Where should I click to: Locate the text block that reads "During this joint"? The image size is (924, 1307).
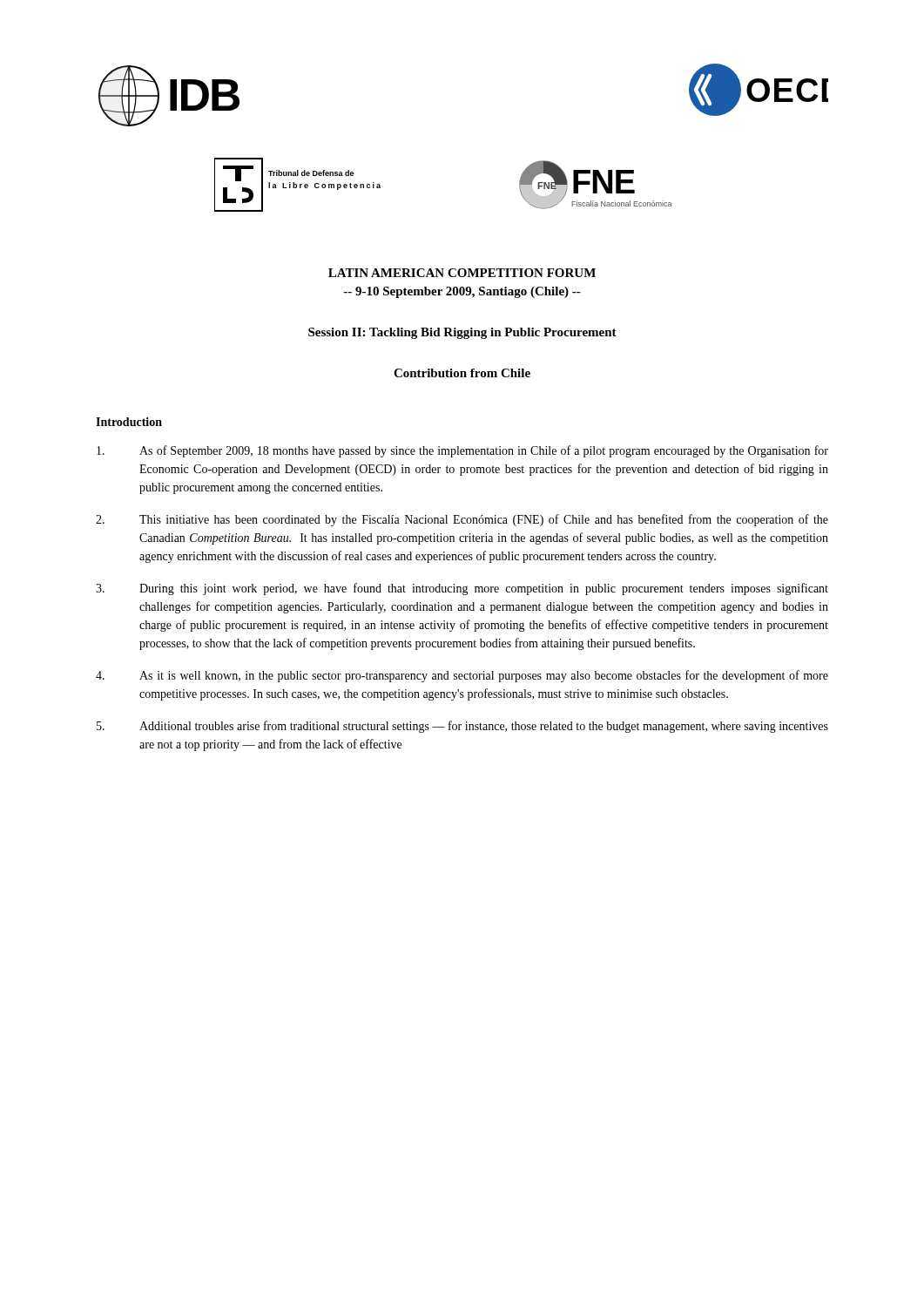click(x=462, y=616)
